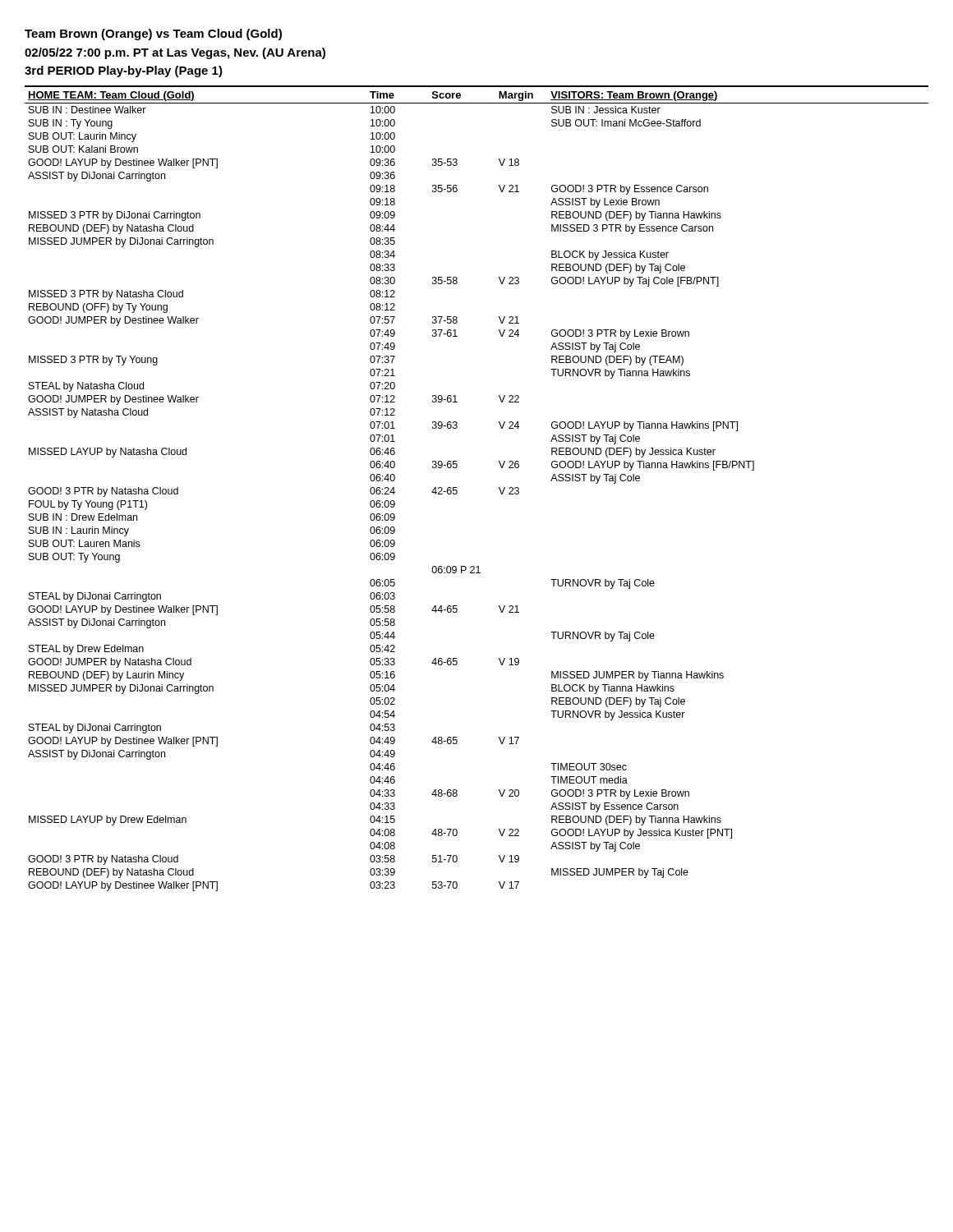Find the table that mentions "SUB IN : Drew"

click(x=476, y=488)
